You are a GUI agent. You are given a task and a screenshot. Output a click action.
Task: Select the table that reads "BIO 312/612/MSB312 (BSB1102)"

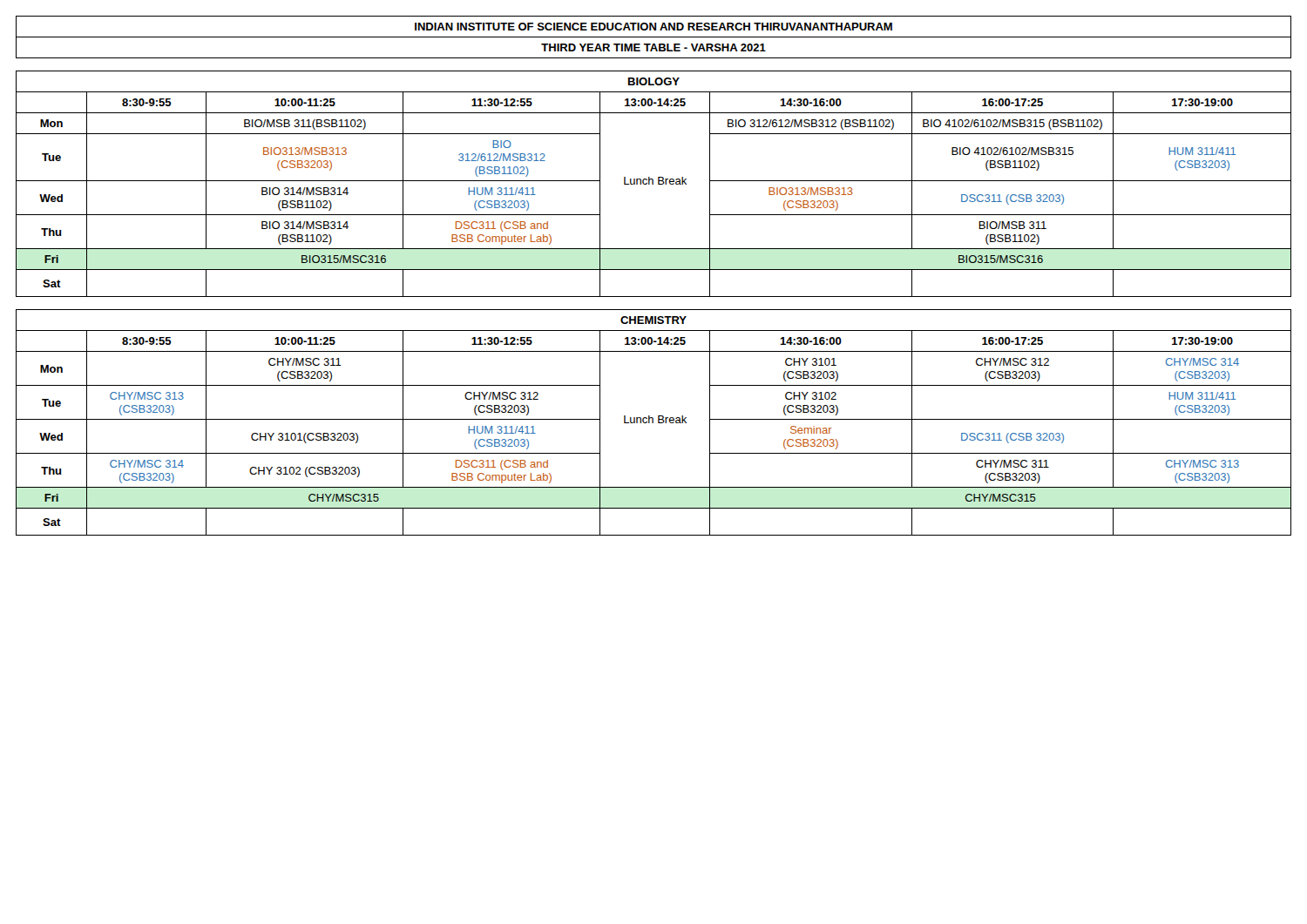click(x=654, y=276)
